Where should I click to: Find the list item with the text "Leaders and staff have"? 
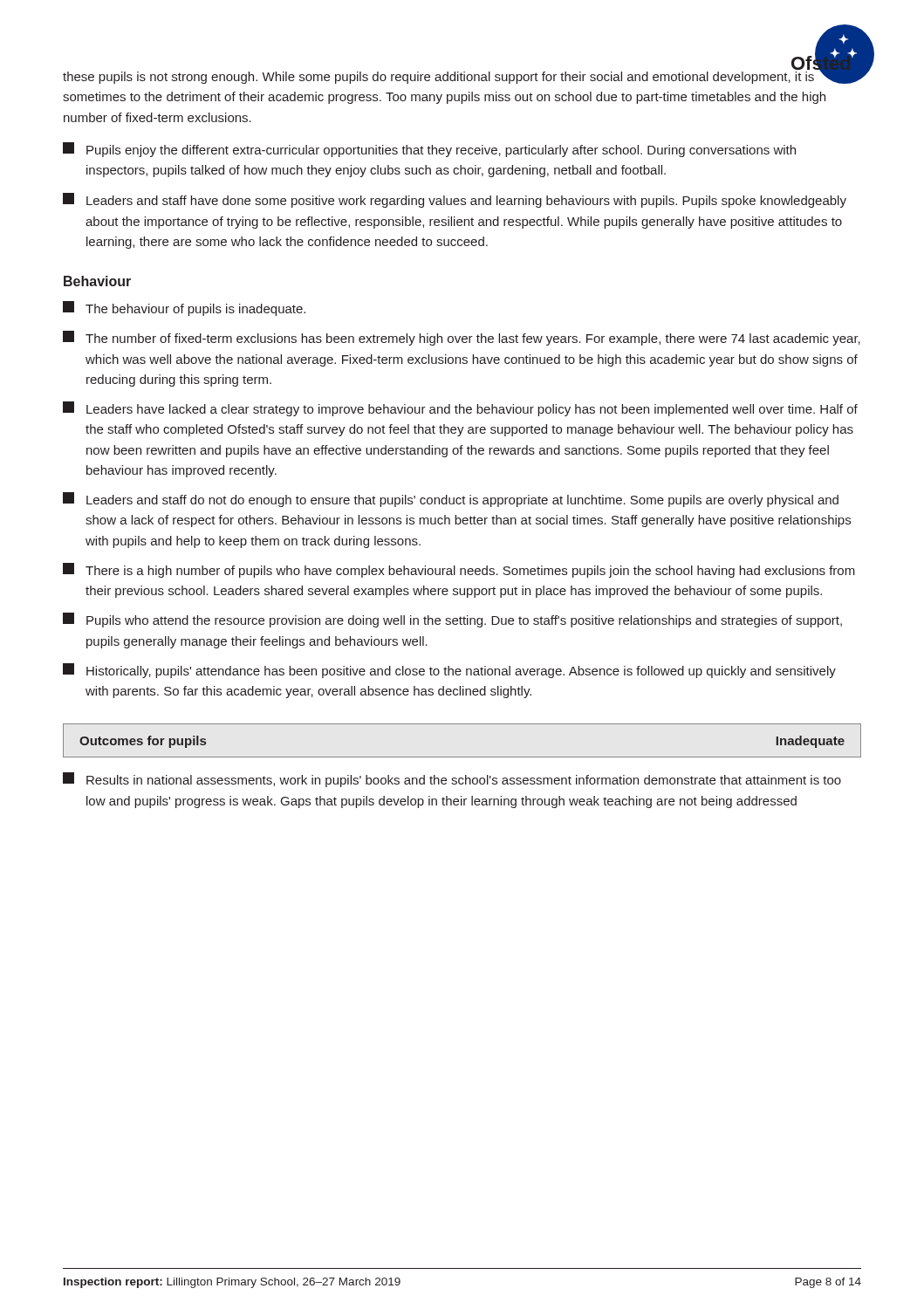462,221
